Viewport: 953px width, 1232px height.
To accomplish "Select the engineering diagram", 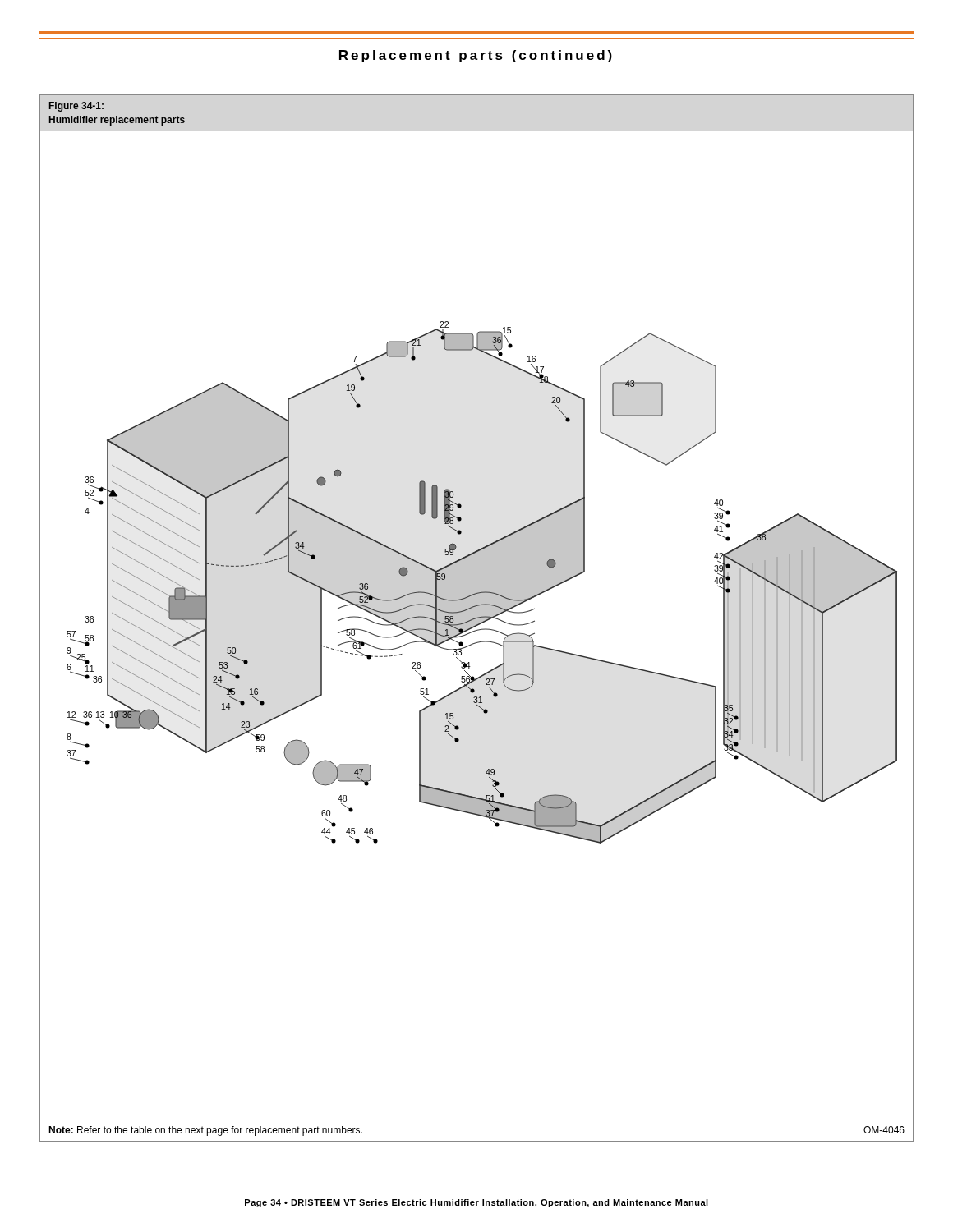I will click(476, 620).
